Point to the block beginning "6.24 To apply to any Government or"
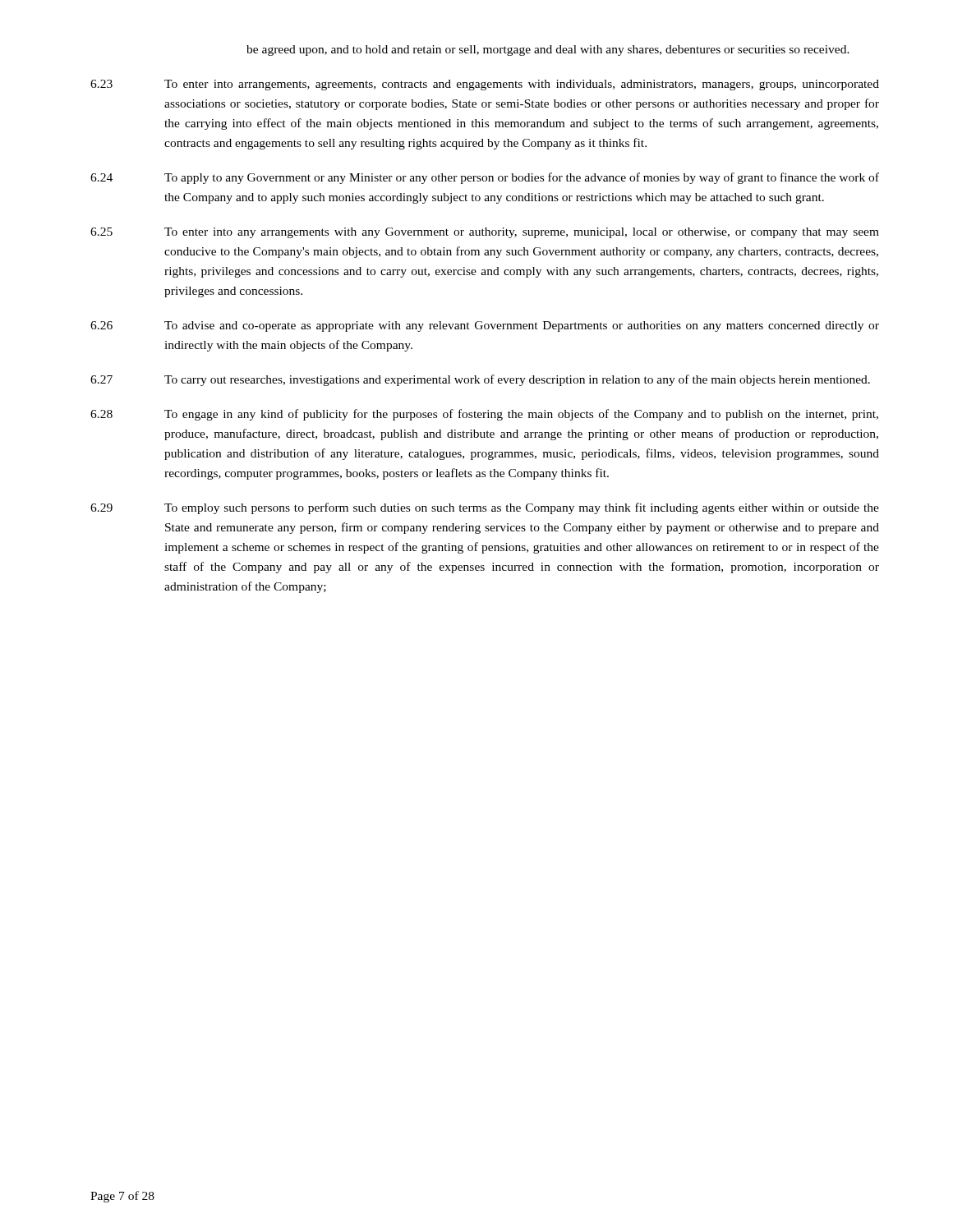 click(485, 187)
